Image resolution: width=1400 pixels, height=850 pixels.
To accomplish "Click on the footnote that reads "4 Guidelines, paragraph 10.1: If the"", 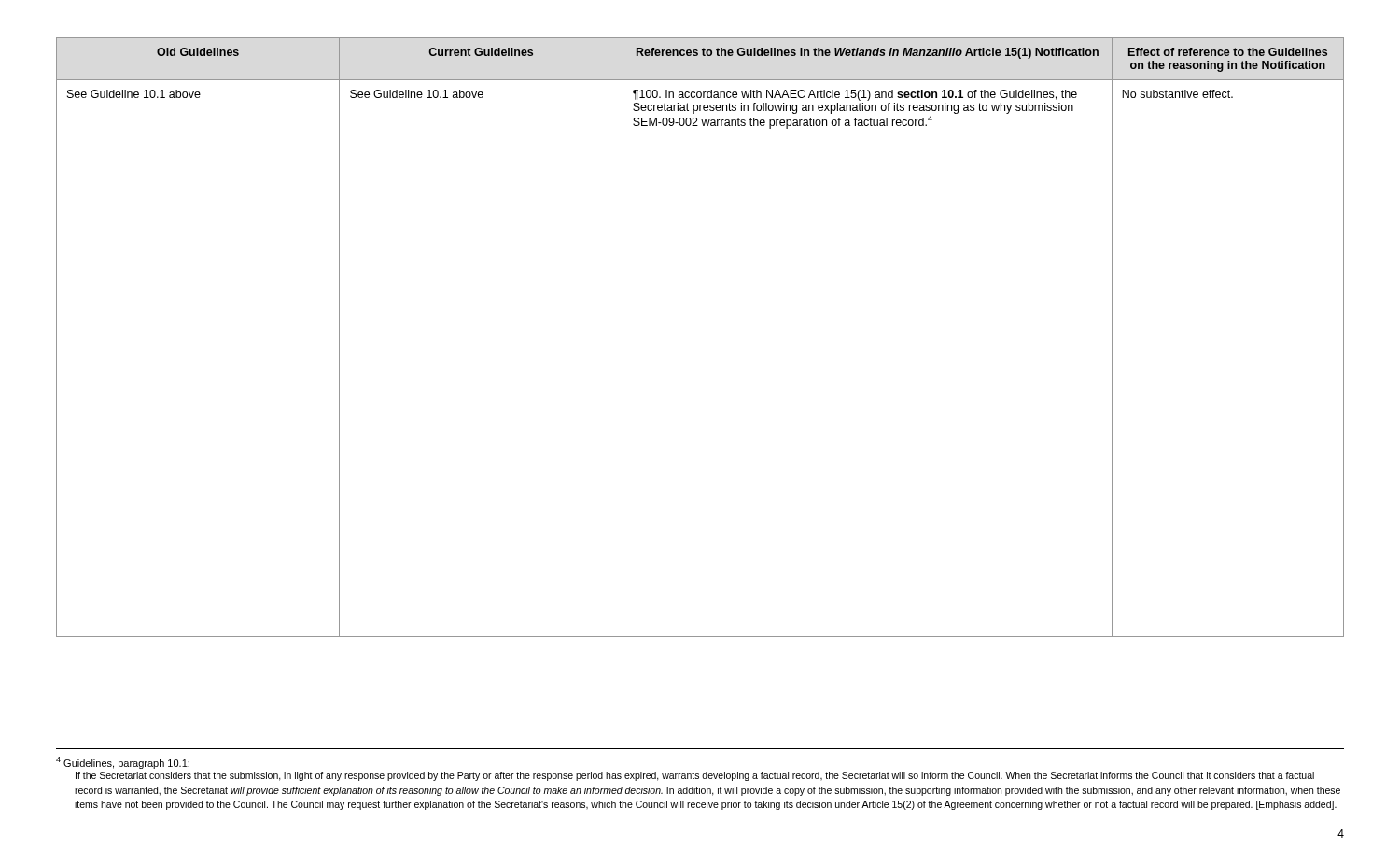I will (700, 784).
